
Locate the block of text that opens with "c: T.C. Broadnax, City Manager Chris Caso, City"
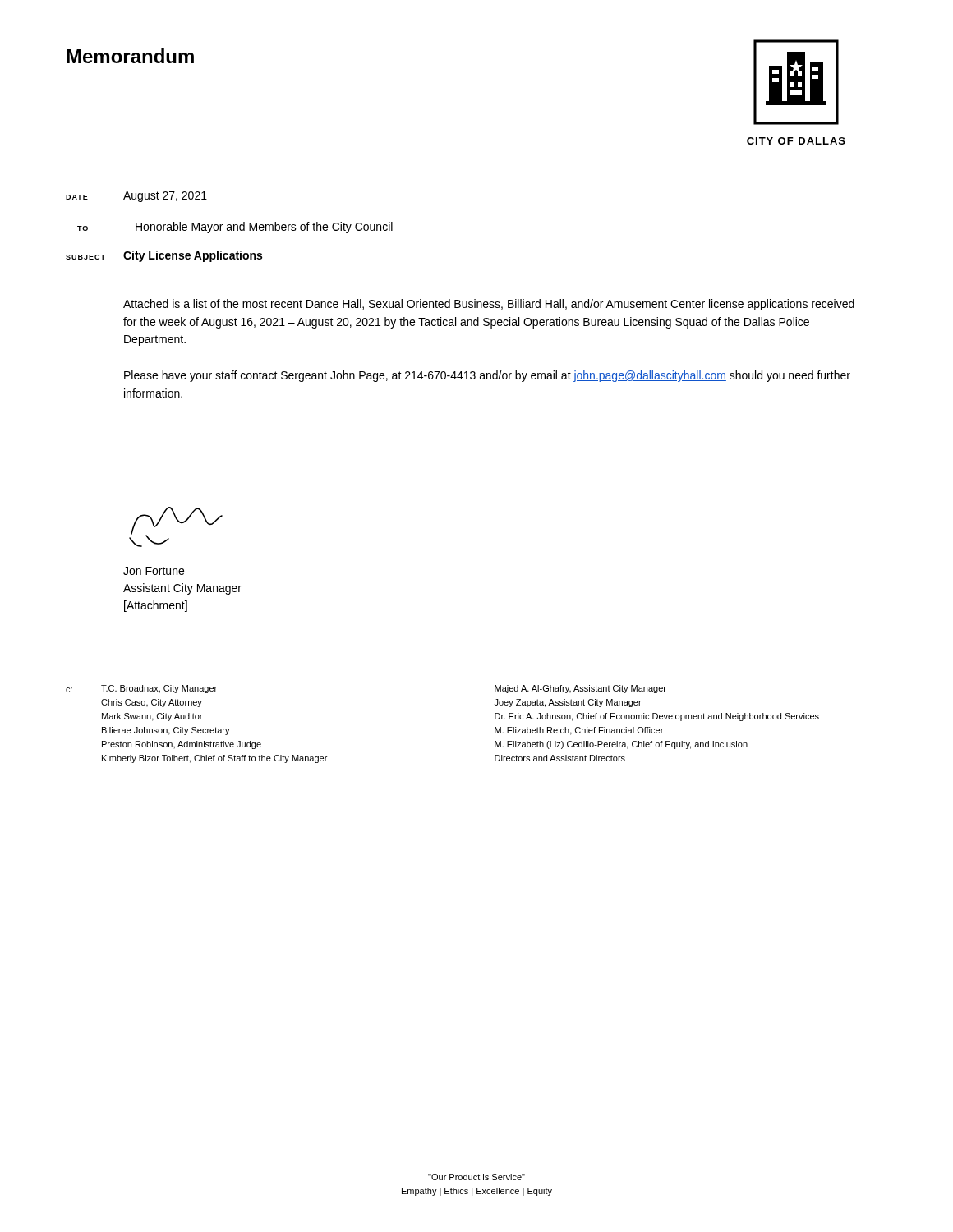152,689
